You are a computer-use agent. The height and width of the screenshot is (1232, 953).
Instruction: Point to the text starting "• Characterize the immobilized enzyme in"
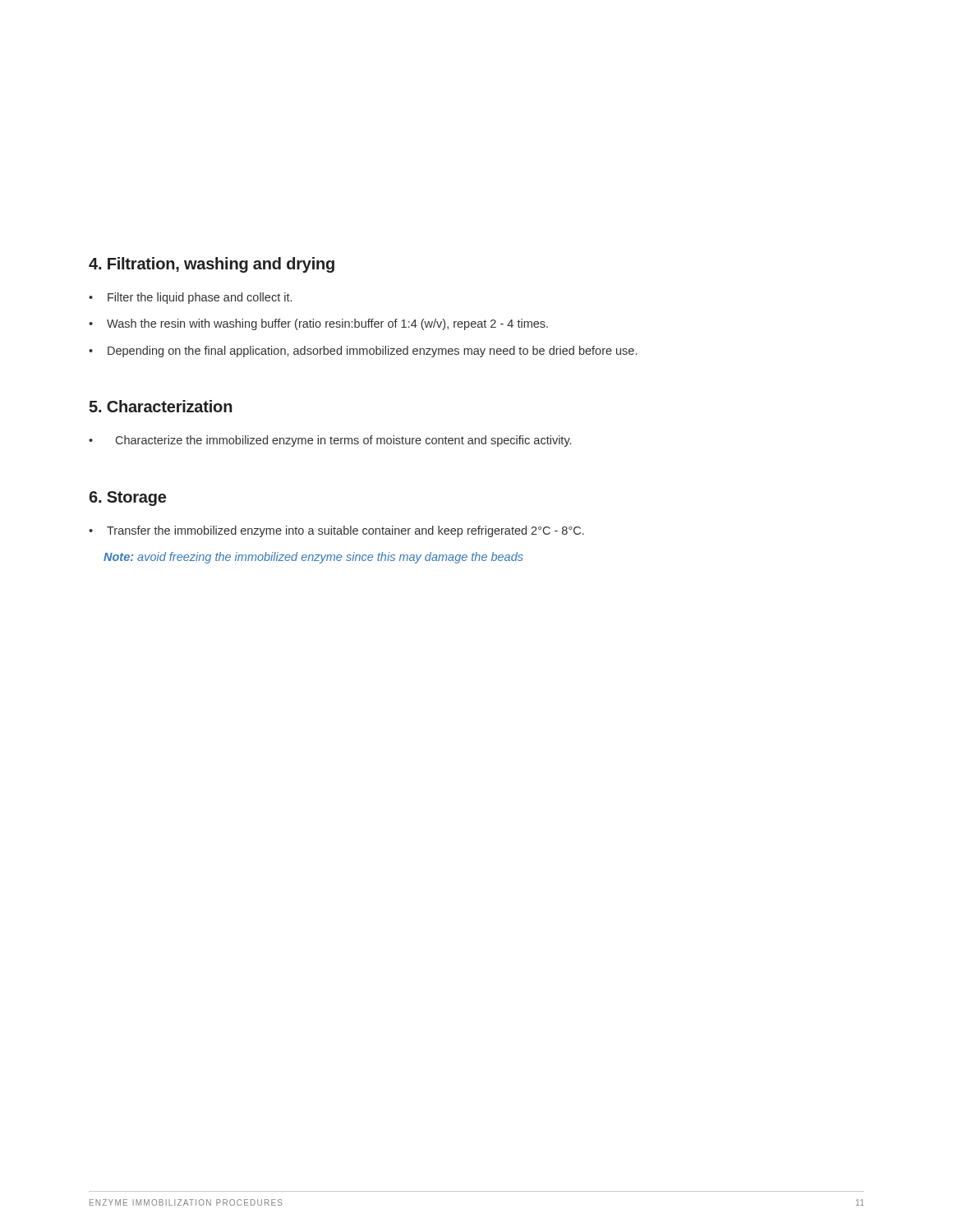331,441
